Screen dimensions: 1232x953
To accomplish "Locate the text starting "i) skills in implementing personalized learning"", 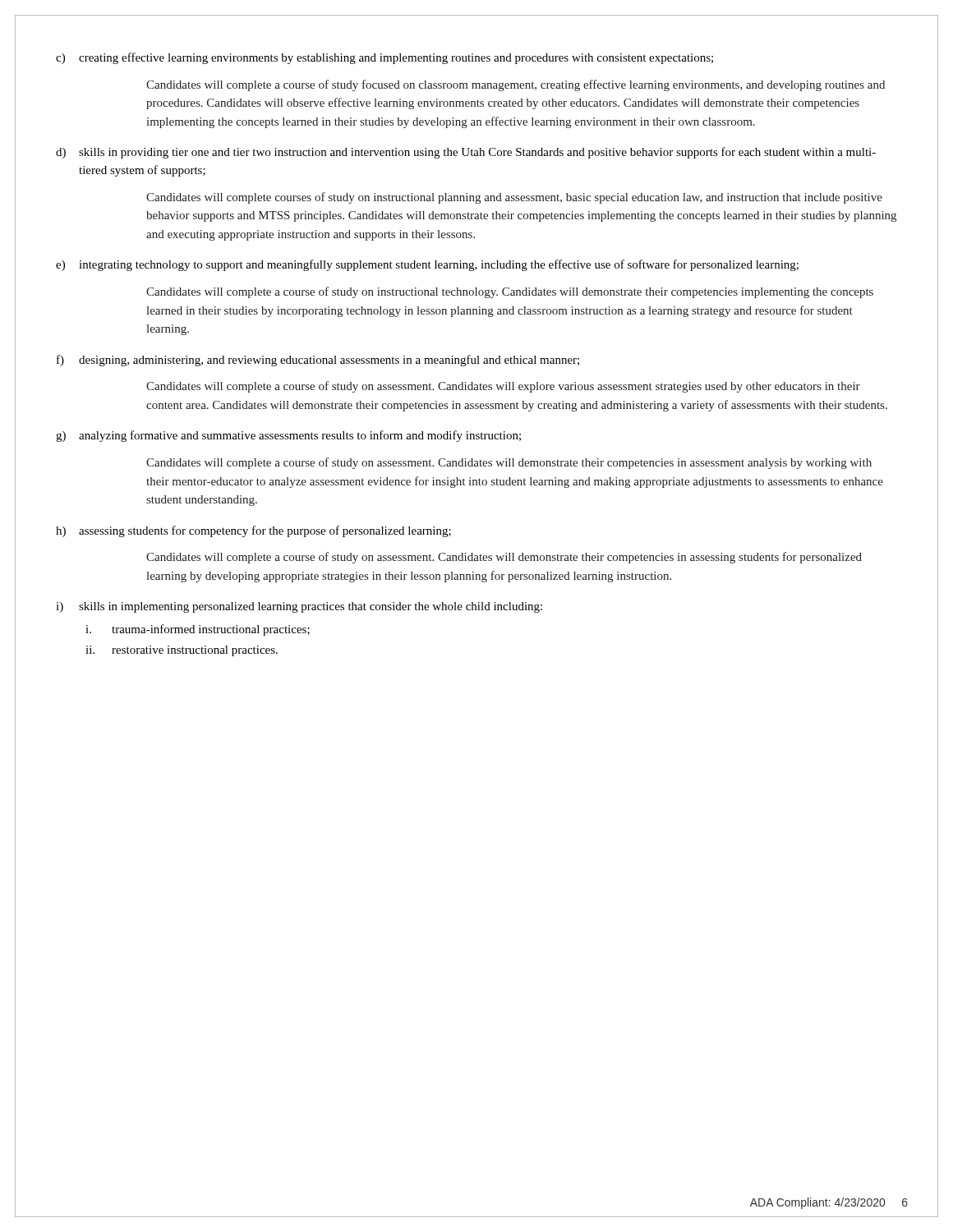I will tap(299, 607).
